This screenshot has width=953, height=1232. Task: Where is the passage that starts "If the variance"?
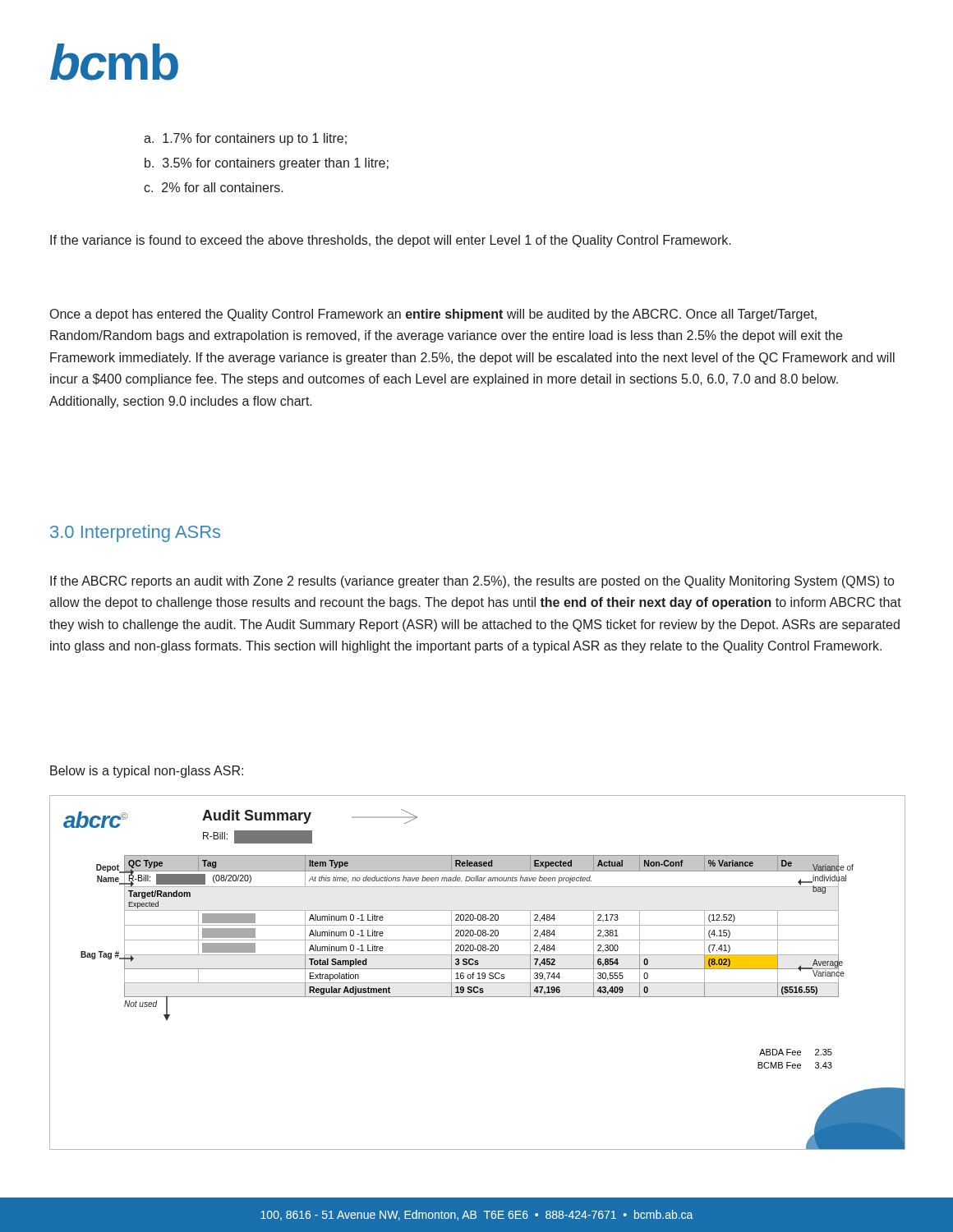[390, 240]
